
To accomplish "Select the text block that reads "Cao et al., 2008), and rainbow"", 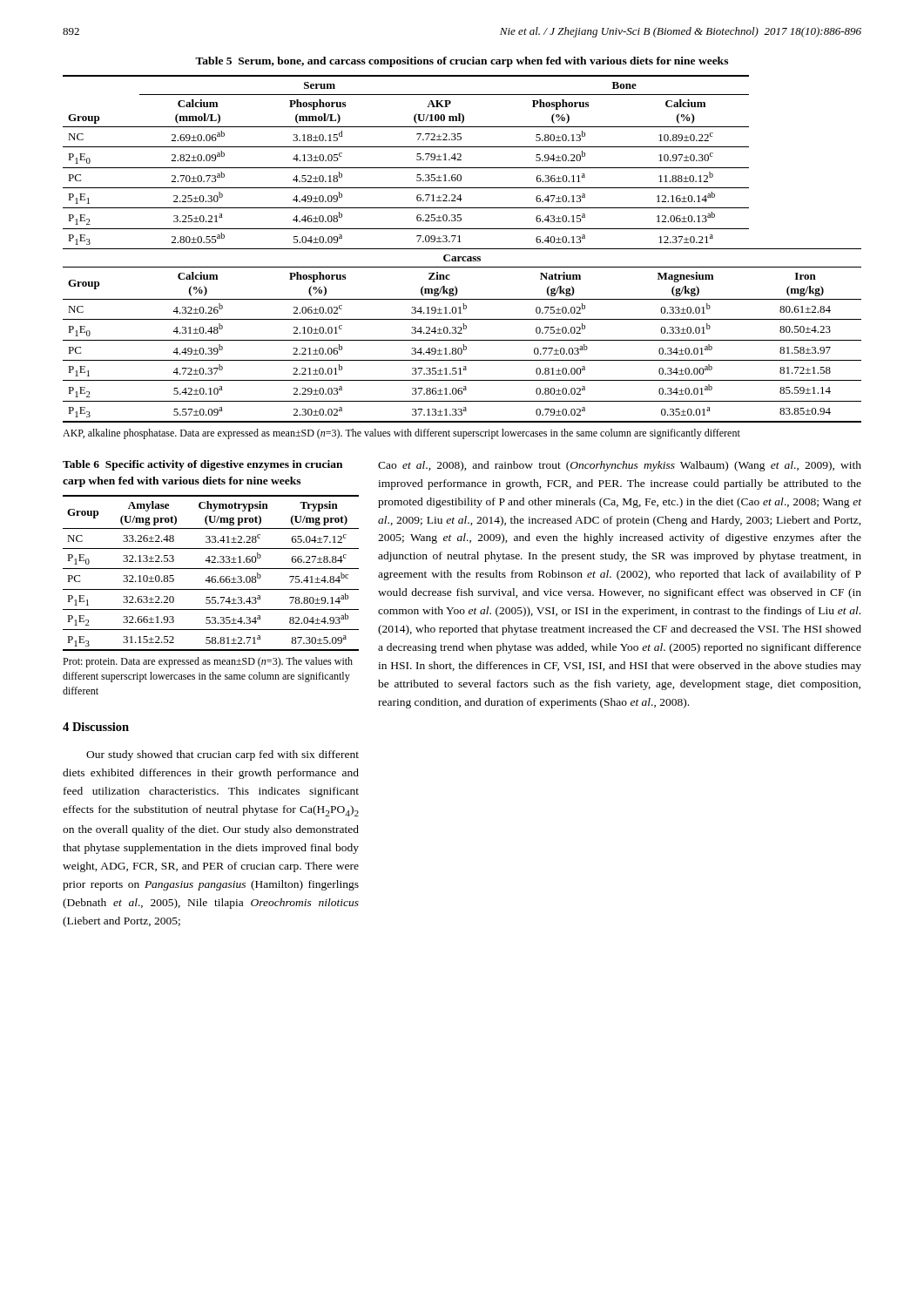I will 620,584.
